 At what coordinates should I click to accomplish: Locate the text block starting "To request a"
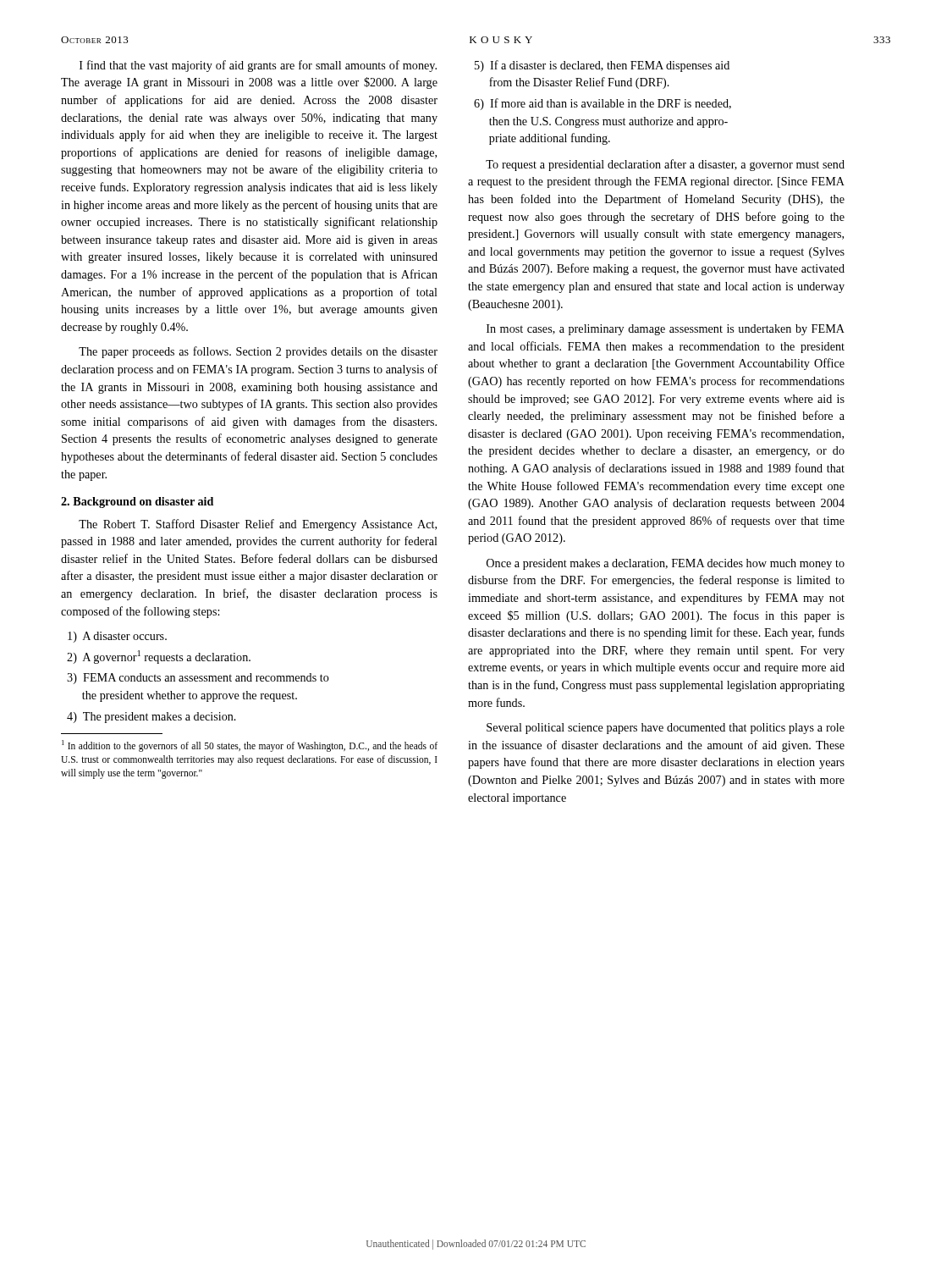(656, 234)
